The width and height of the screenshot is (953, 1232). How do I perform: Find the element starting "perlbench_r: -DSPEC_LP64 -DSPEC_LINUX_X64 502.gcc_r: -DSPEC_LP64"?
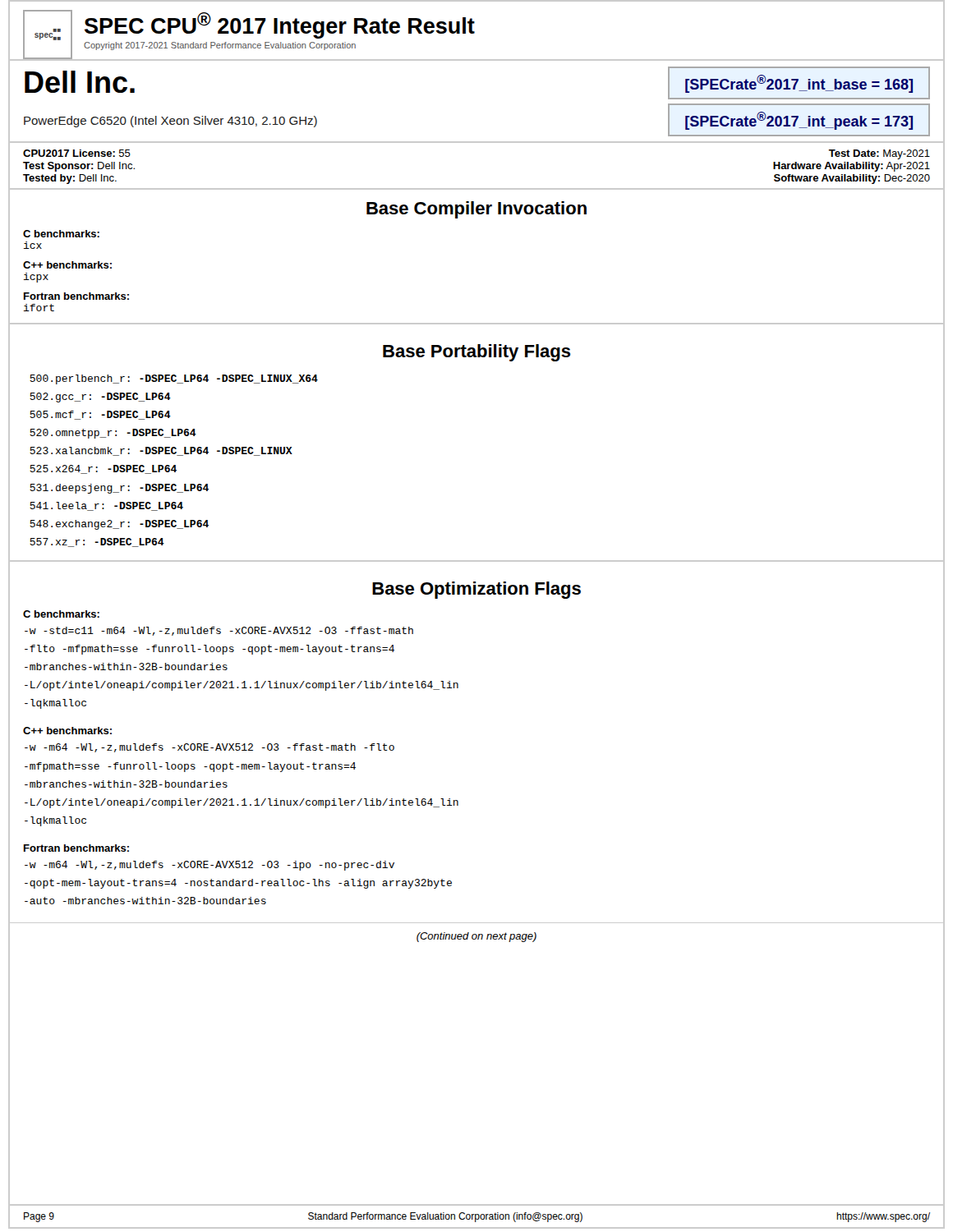pyautogui.click(x=170, y=461)
